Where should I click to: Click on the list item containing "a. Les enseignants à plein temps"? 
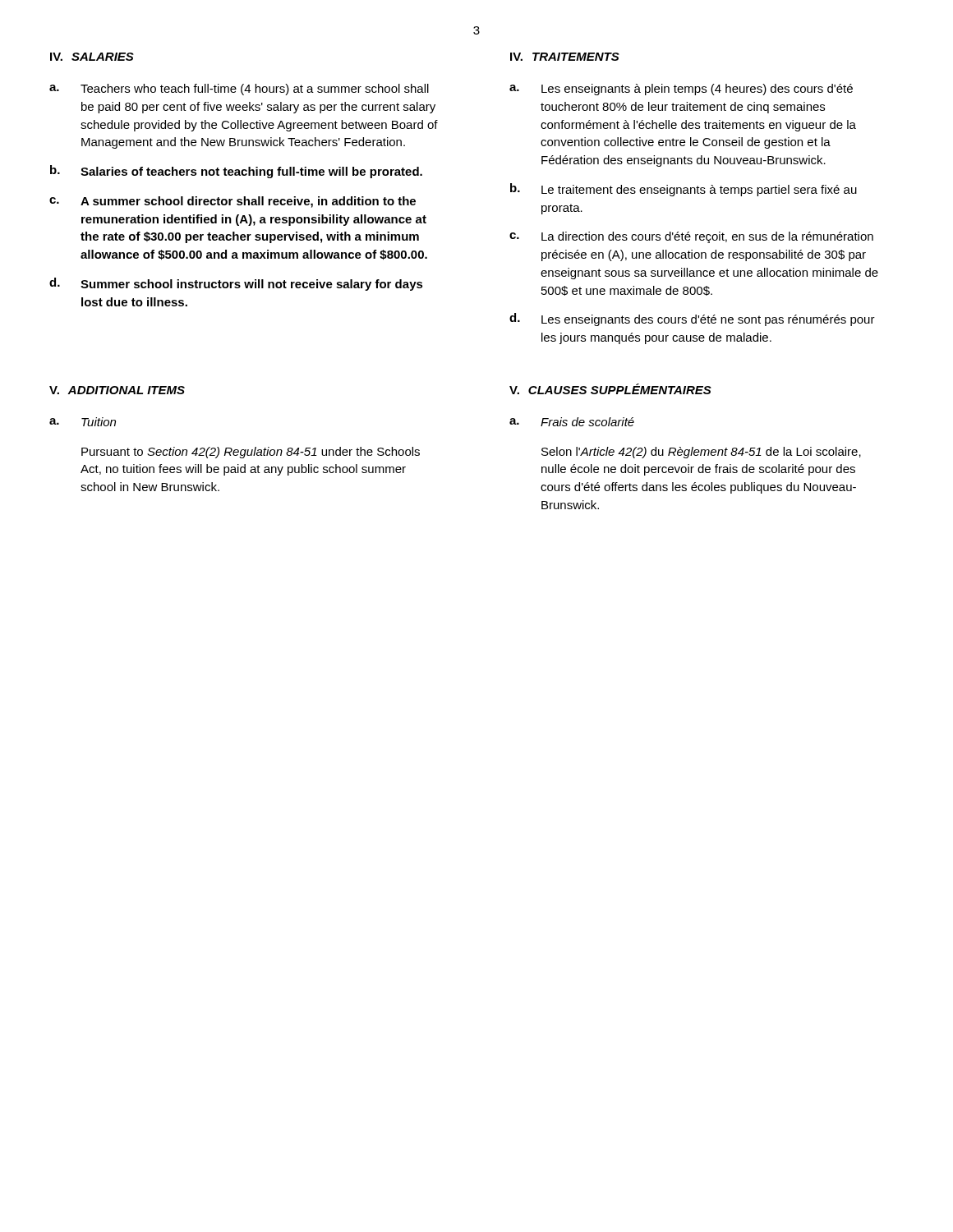pyautogui.click(x=698, y=124)
